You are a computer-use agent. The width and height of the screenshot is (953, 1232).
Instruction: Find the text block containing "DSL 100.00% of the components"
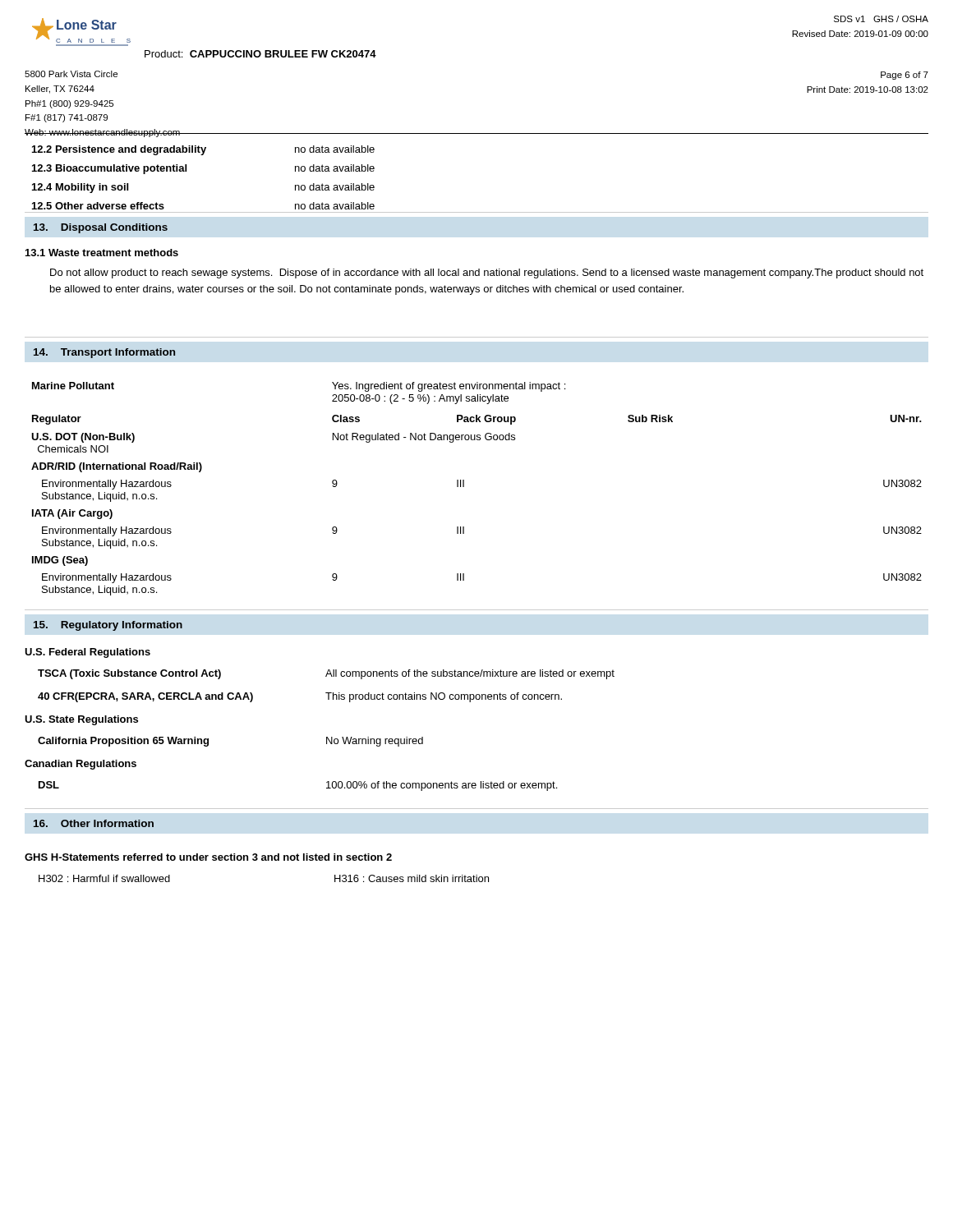[50, 786]
